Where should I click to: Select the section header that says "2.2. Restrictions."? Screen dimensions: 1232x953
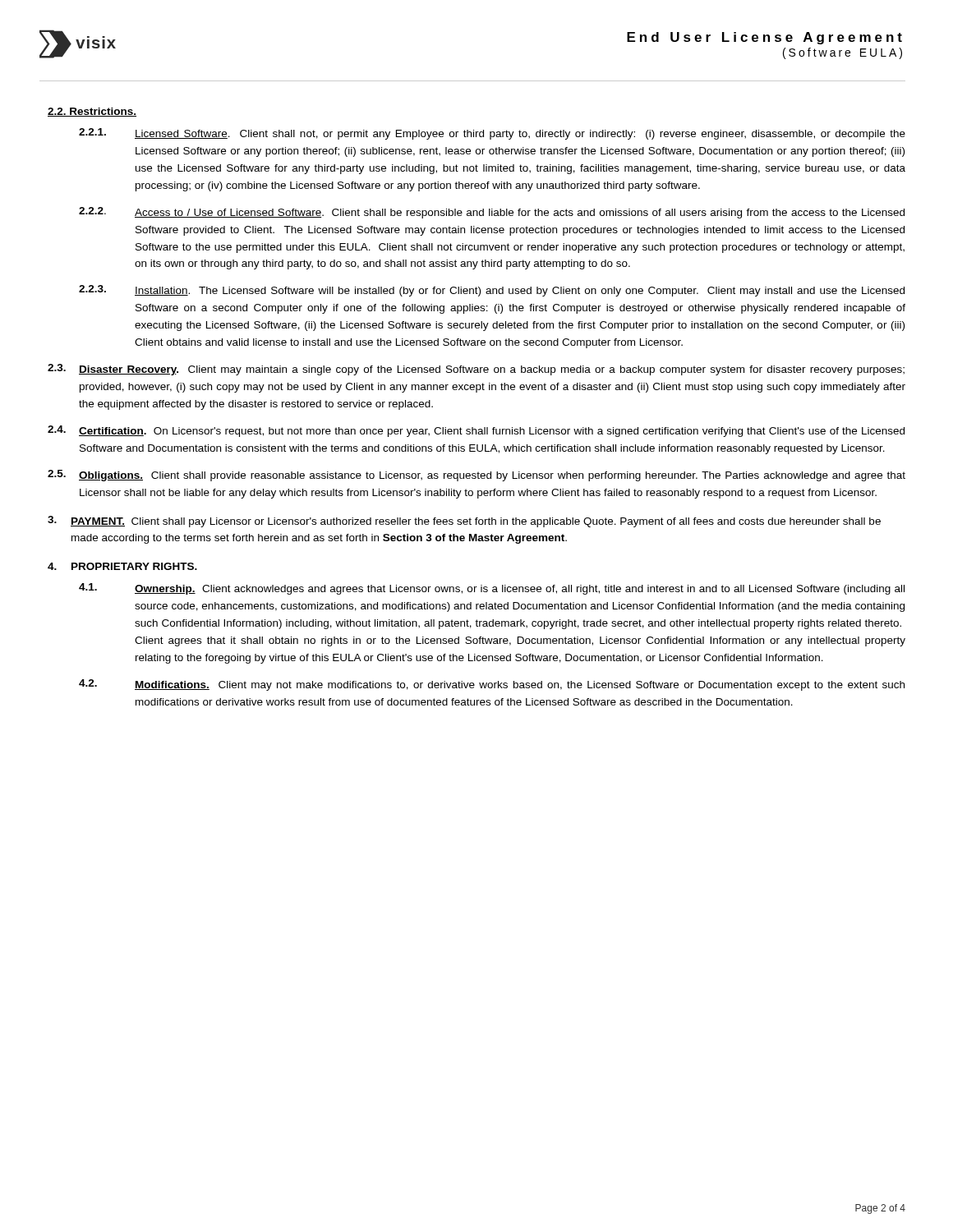tap(92, 111)
